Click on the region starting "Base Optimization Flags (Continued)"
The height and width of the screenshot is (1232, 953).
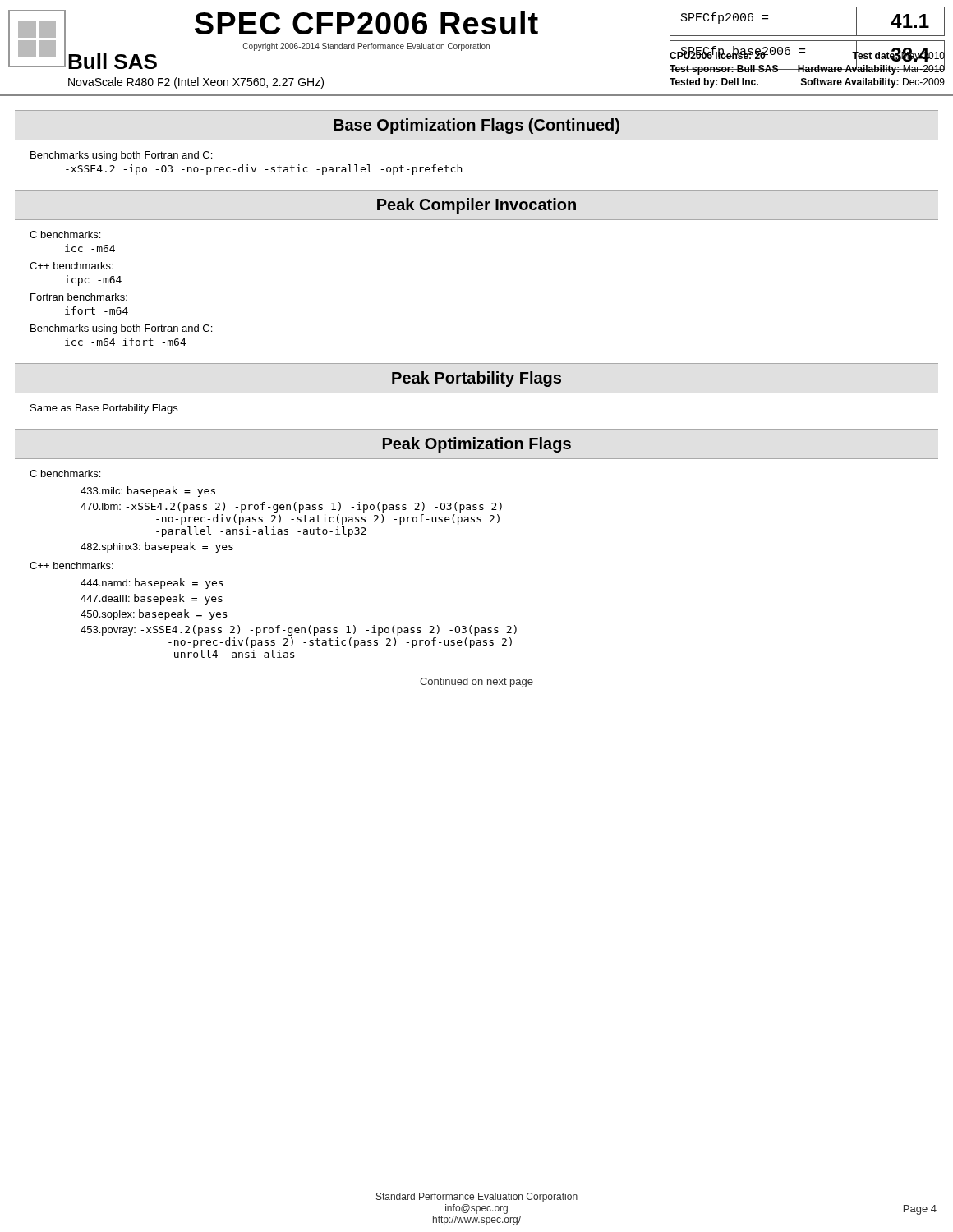[x=476, y=125]
